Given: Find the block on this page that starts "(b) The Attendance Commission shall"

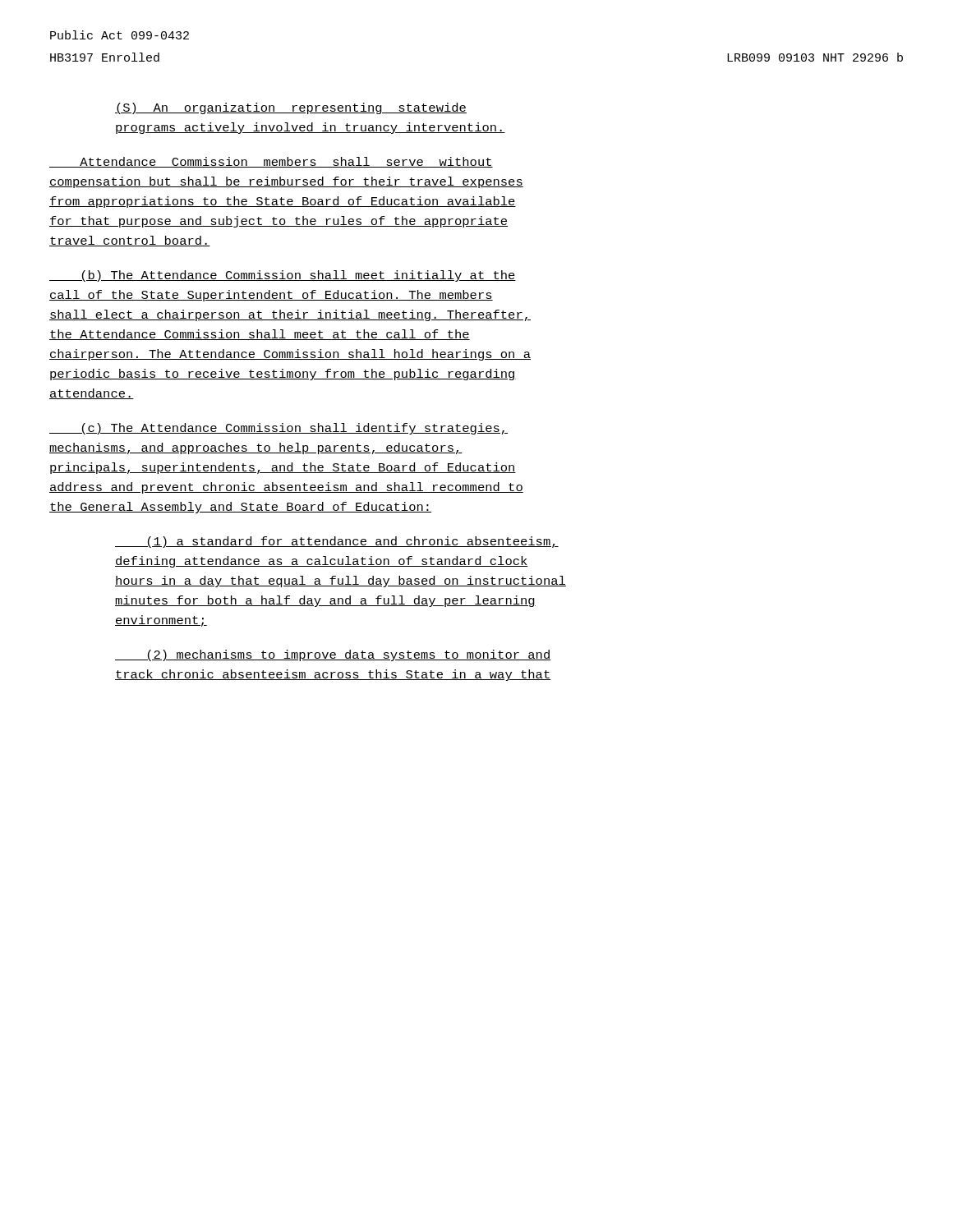Looking at the screenshot, I should click(x=290, y=335).
